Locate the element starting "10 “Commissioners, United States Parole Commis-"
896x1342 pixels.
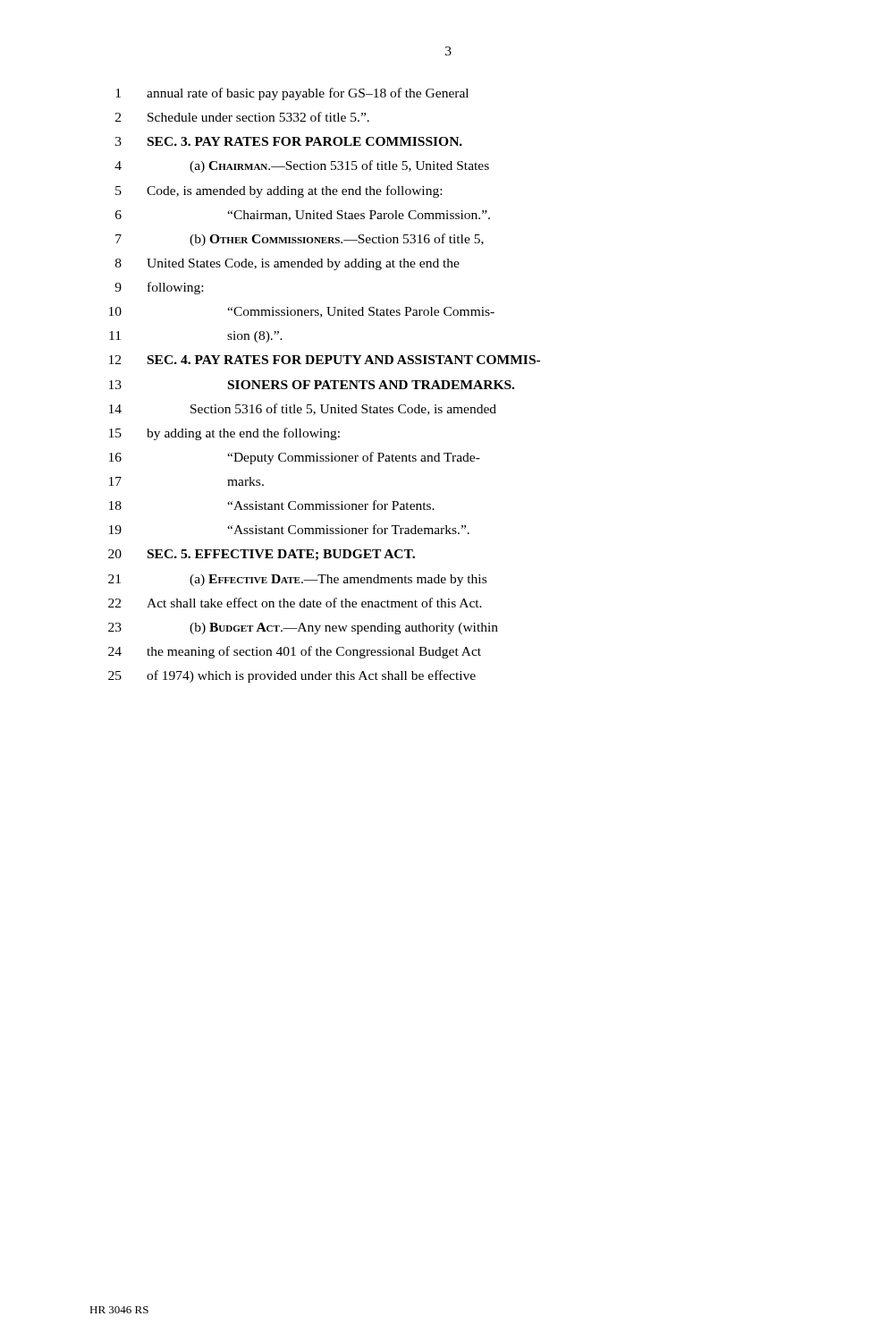(x=457, y=311)
